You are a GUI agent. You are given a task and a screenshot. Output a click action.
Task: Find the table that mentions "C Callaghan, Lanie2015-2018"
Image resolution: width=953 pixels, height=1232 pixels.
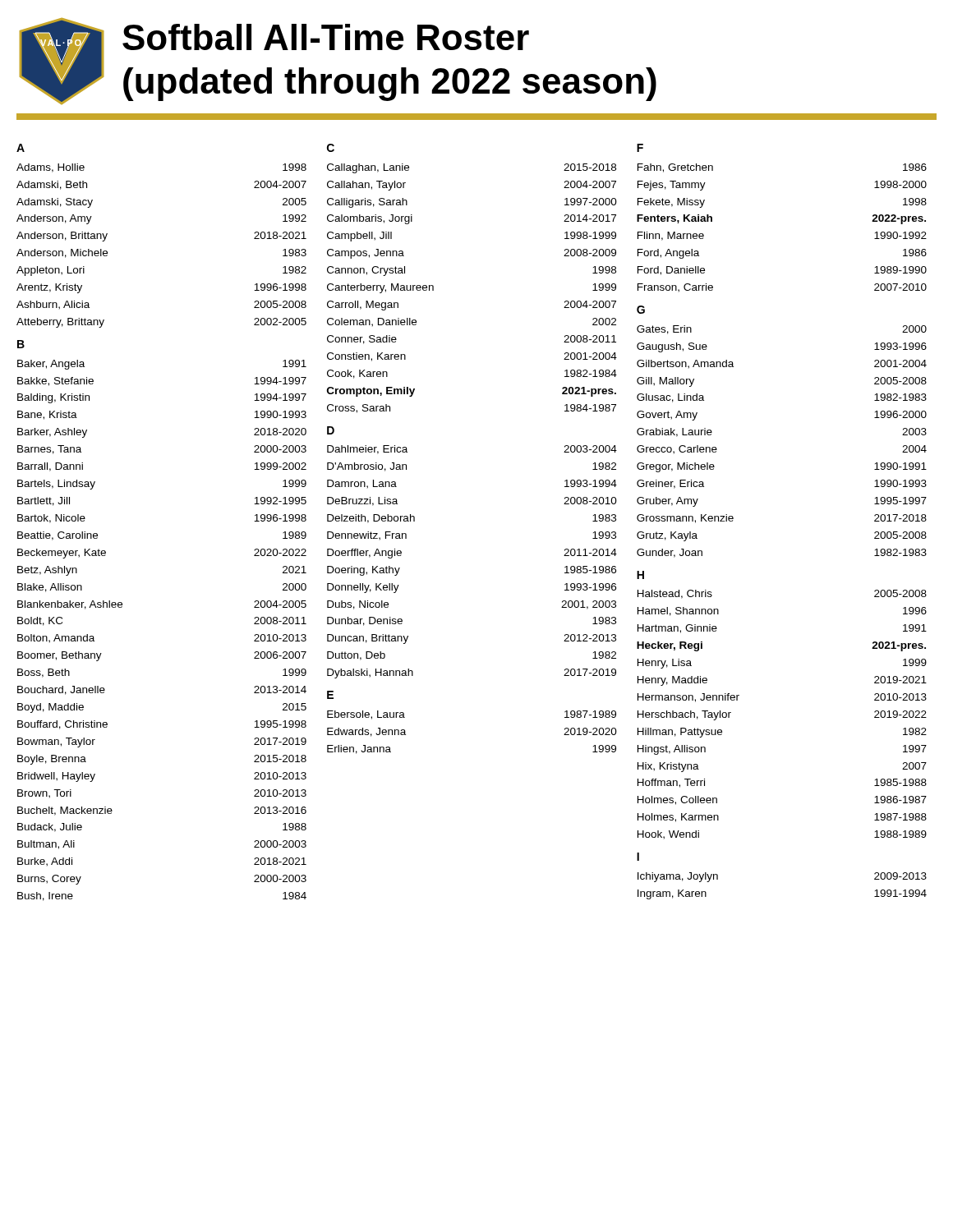pyautogui.click(x=472, y=520)
